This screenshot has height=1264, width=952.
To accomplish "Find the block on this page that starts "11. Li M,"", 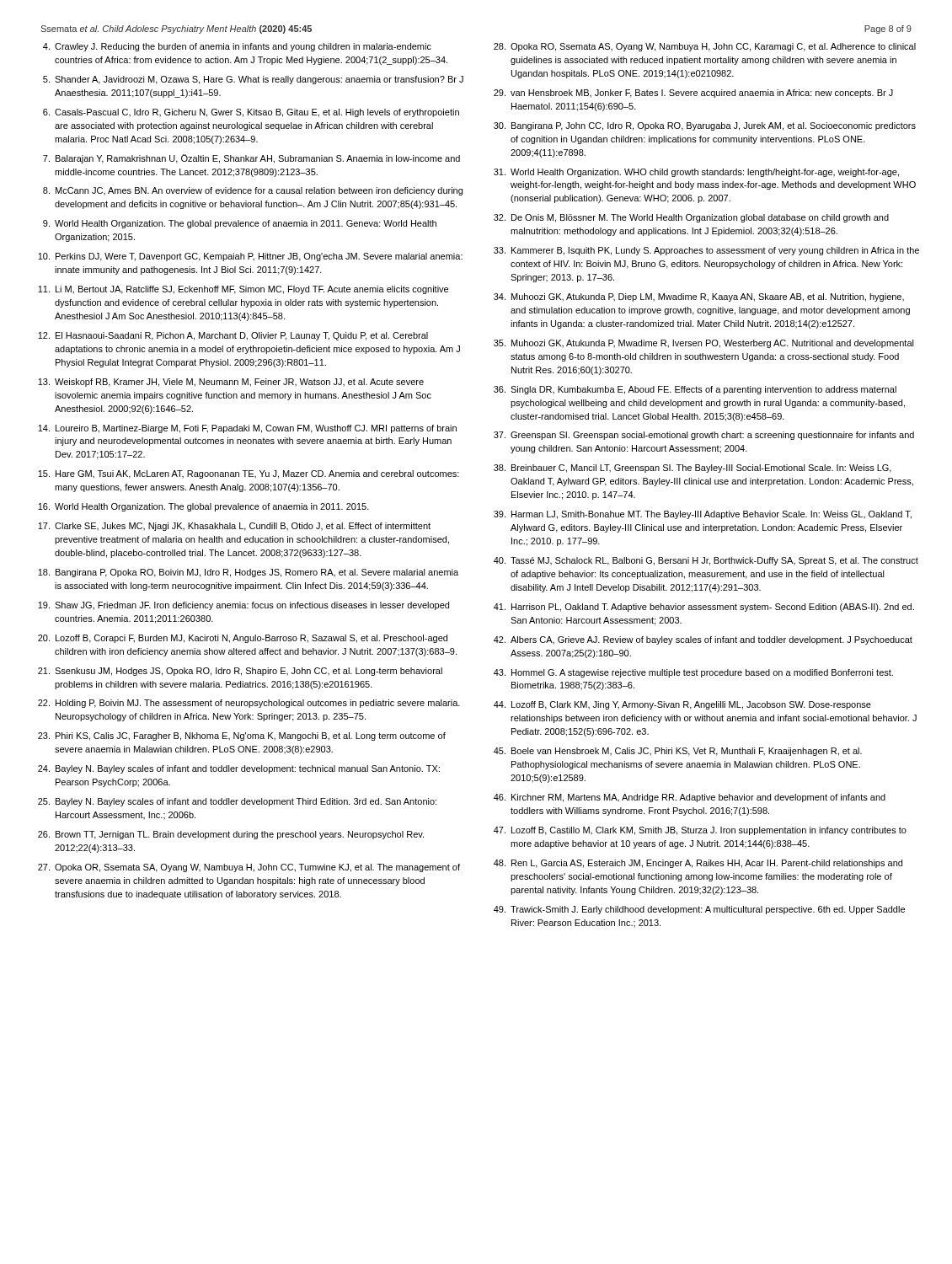I will (x=248, y=303).
